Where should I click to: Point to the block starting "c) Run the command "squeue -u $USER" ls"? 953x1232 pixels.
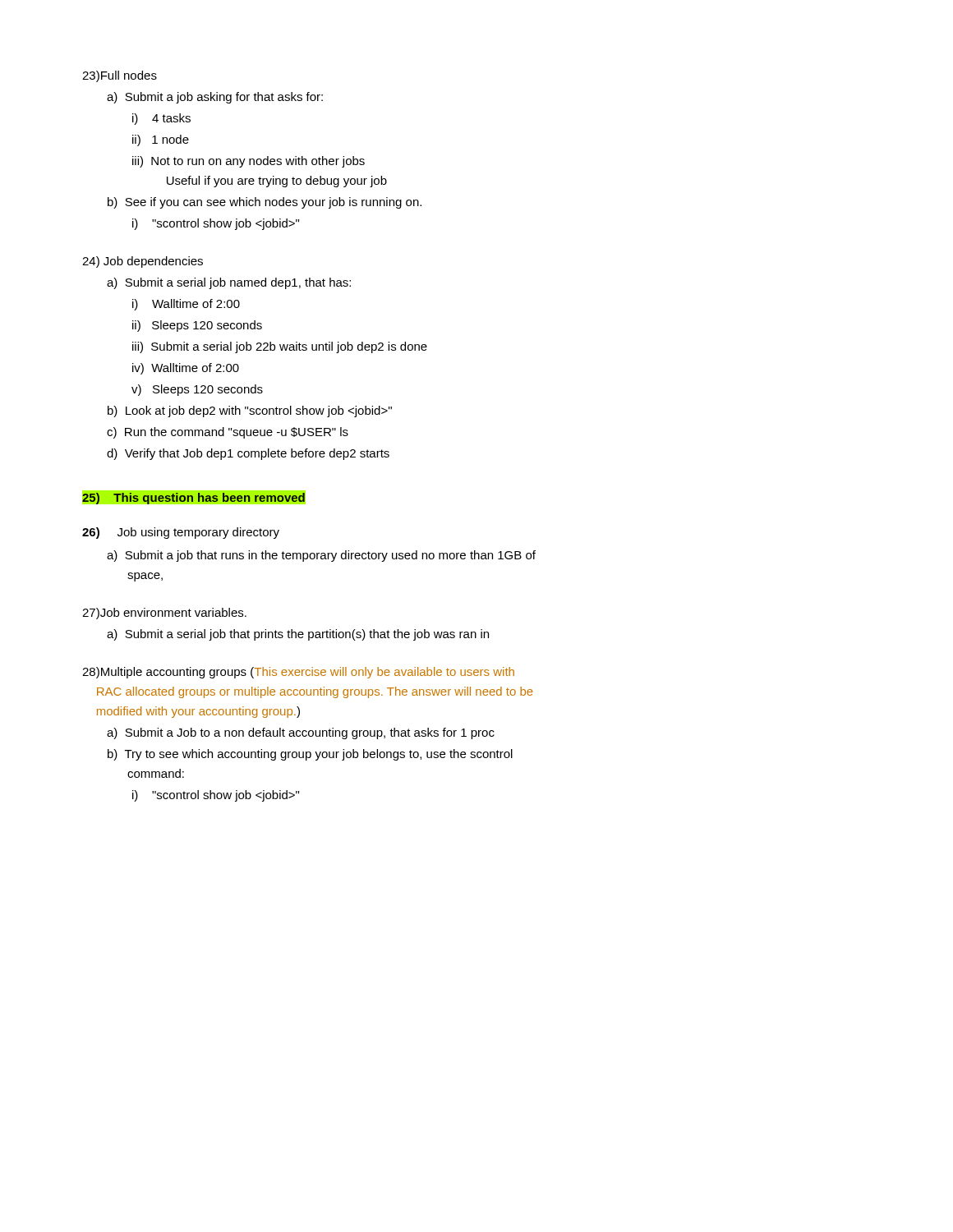(228, 432)
